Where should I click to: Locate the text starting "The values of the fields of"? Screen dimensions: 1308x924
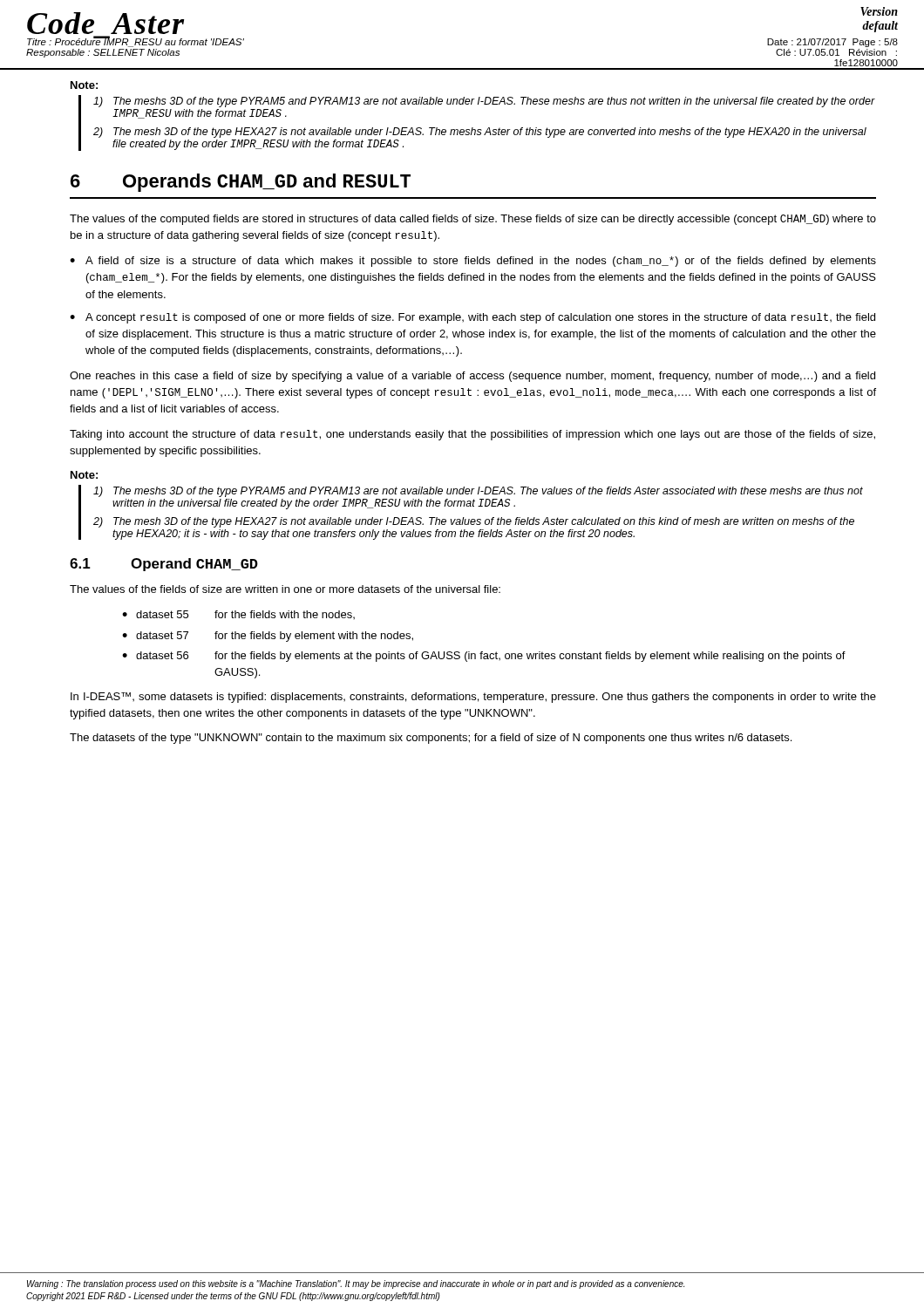(x=285, y=589)
